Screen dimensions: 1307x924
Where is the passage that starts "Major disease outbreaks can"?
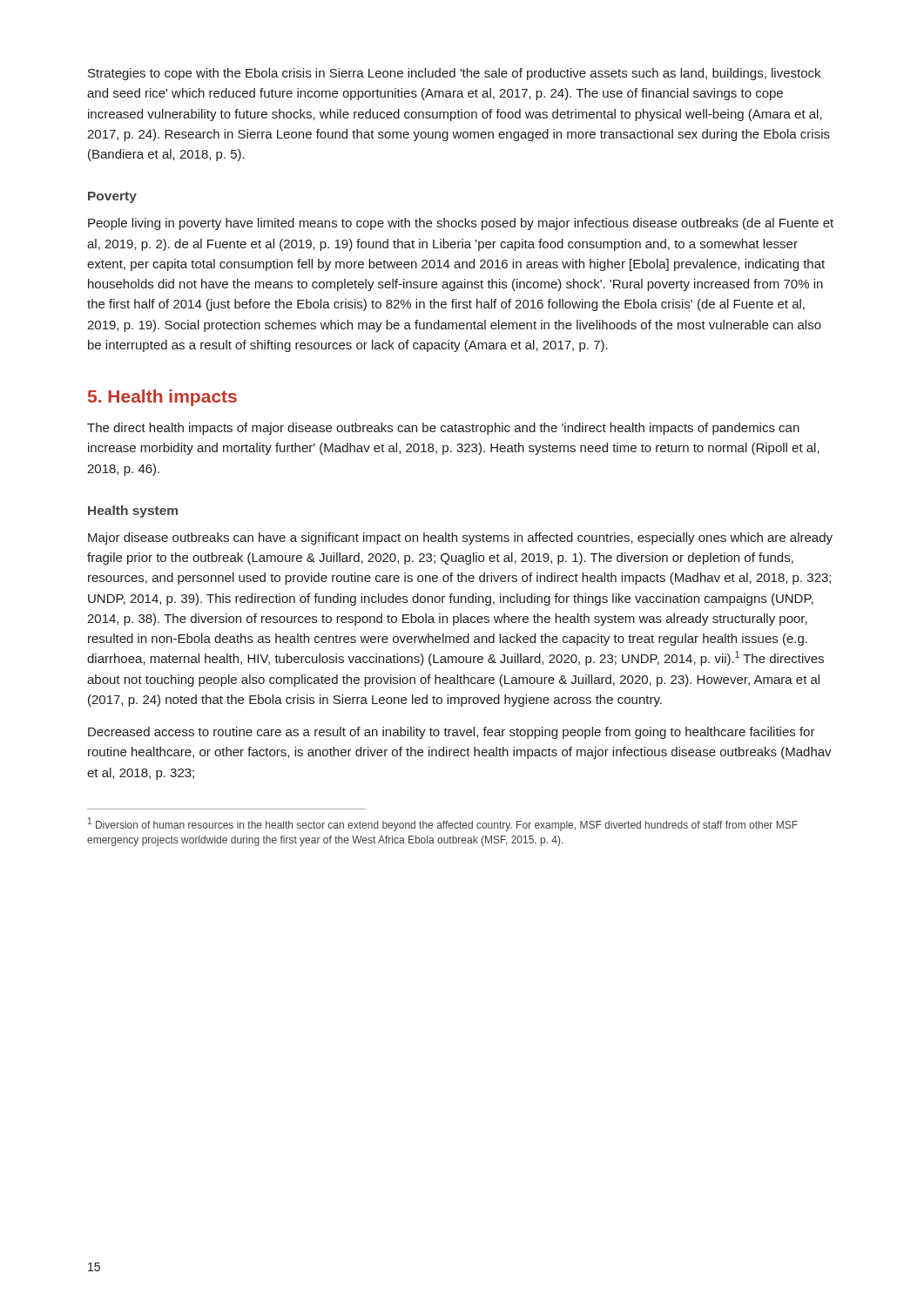click(462, 618)
